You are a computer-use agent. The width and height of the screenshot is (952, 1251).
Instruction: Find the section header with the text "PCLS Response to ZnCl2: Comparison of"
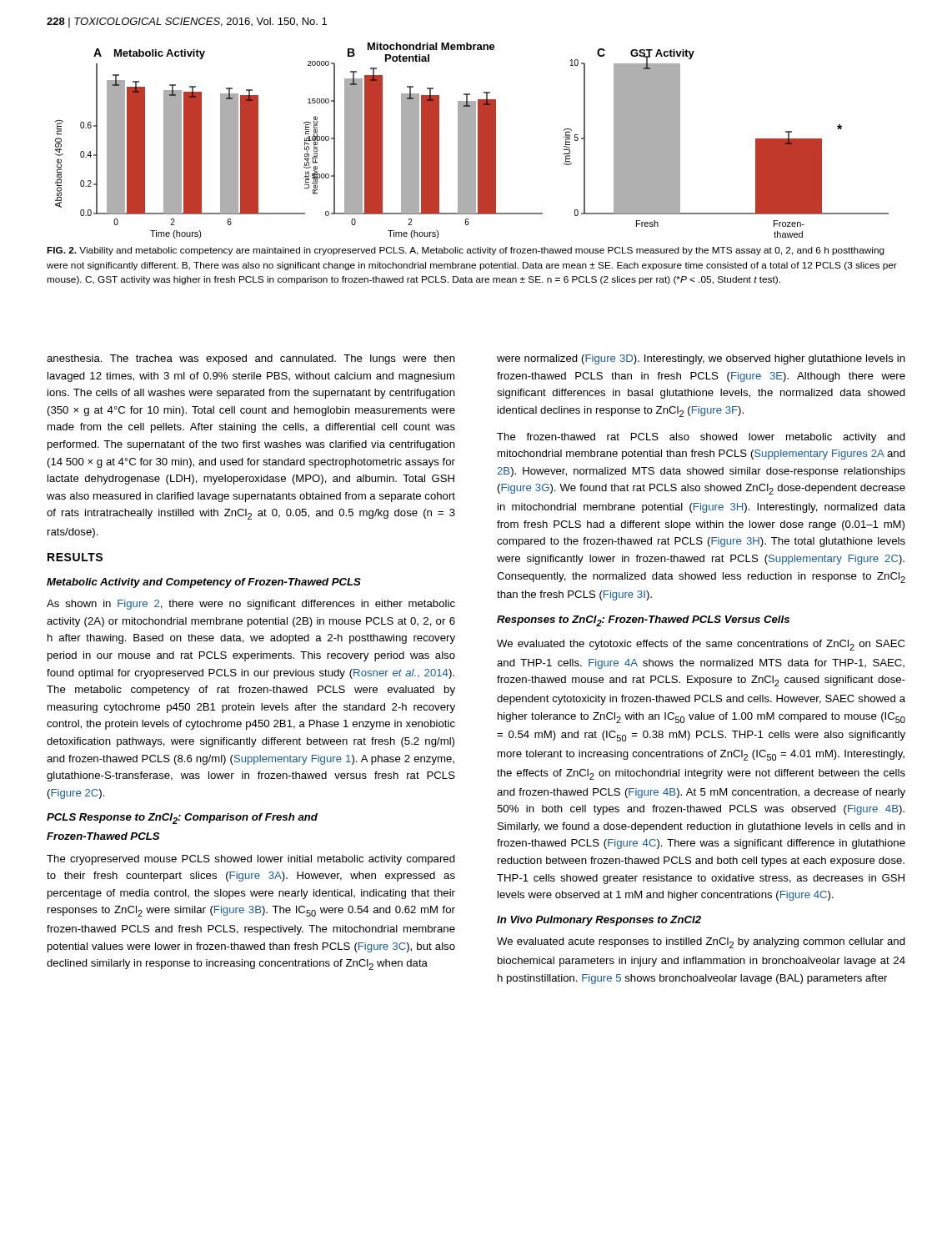tap(182, 827)
